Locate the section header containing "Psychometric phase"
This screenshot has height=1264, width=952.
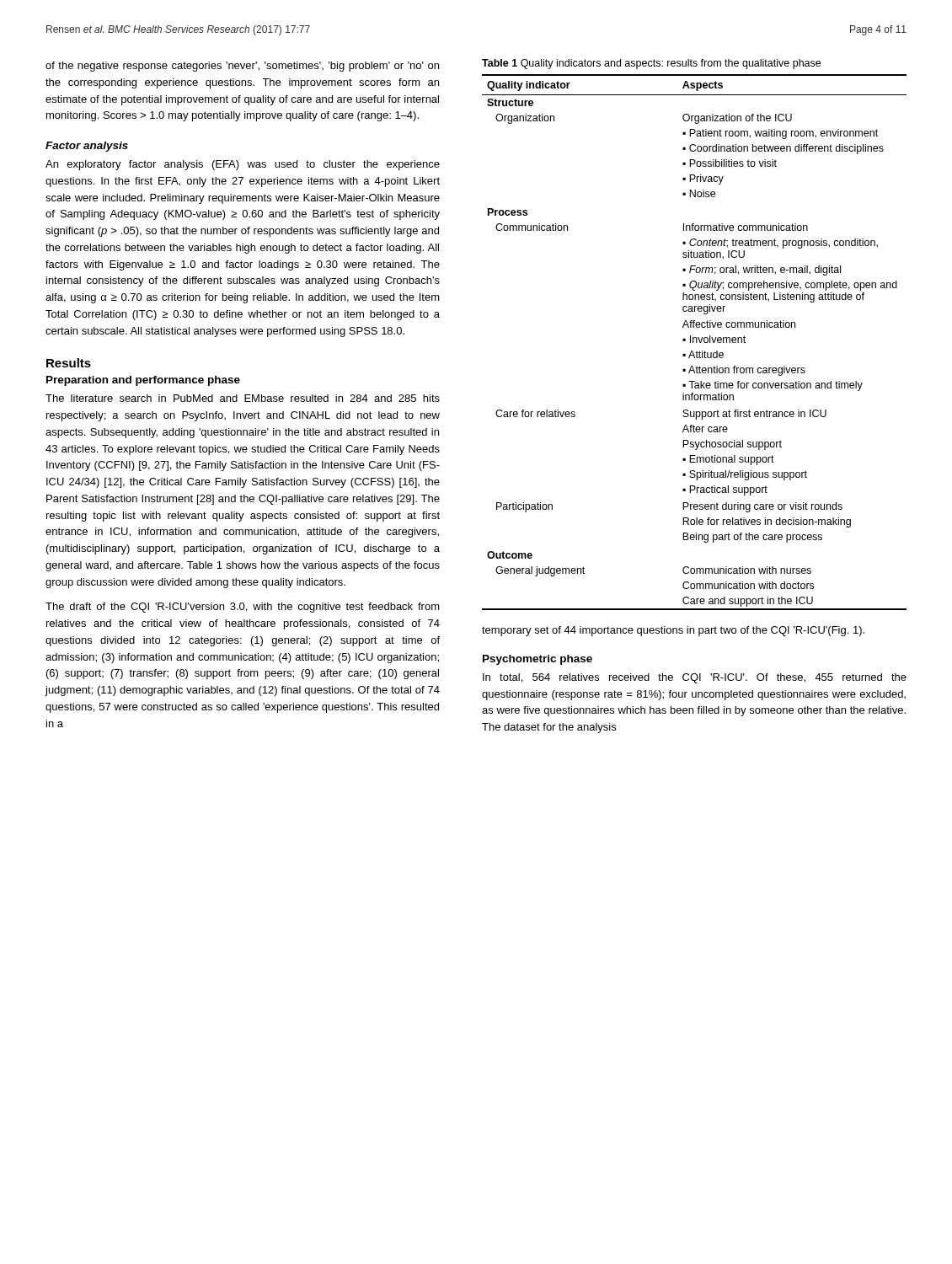(x=537, y=658)
